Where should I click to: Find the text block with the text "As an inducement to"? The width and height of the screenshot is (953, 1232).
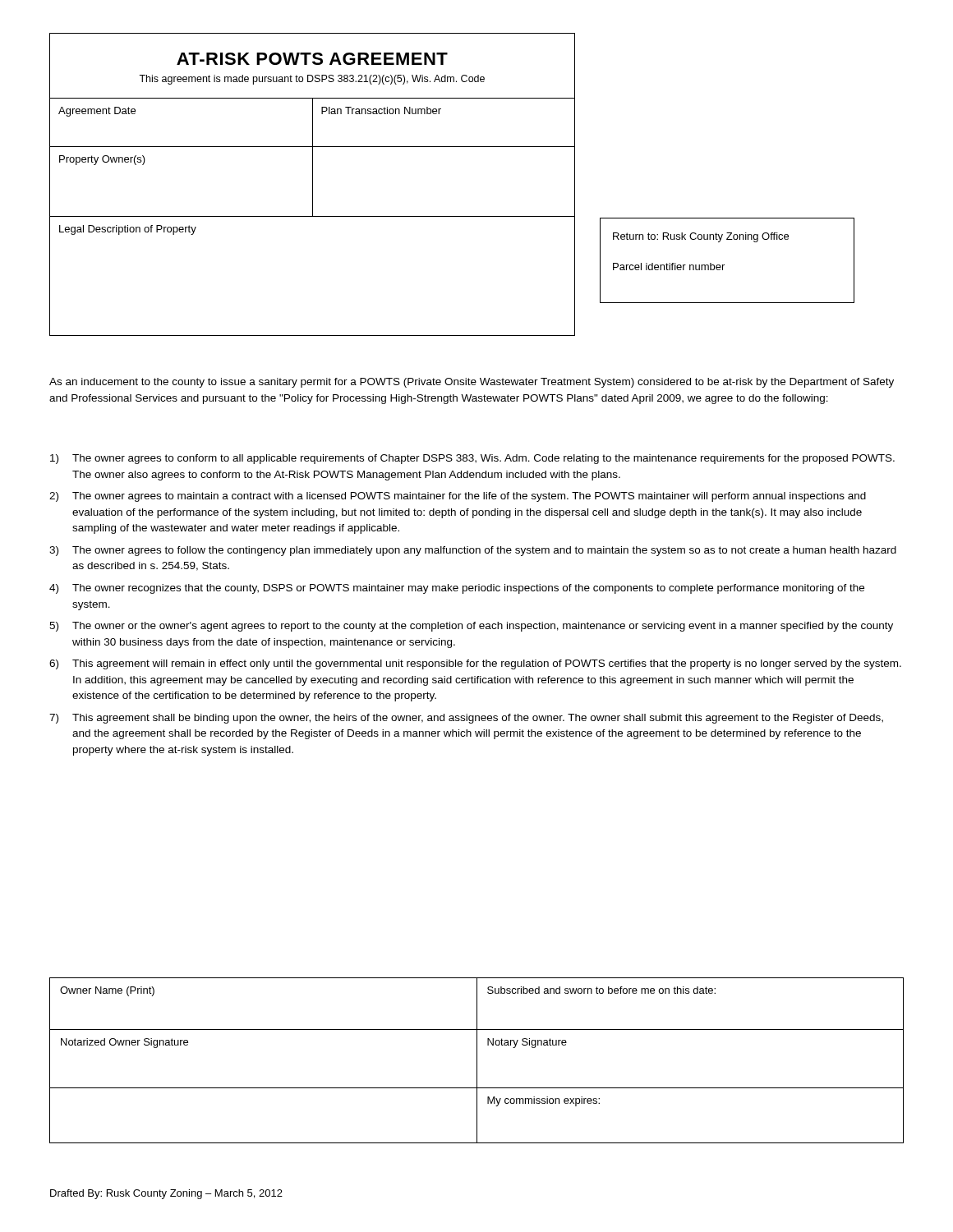476,390
